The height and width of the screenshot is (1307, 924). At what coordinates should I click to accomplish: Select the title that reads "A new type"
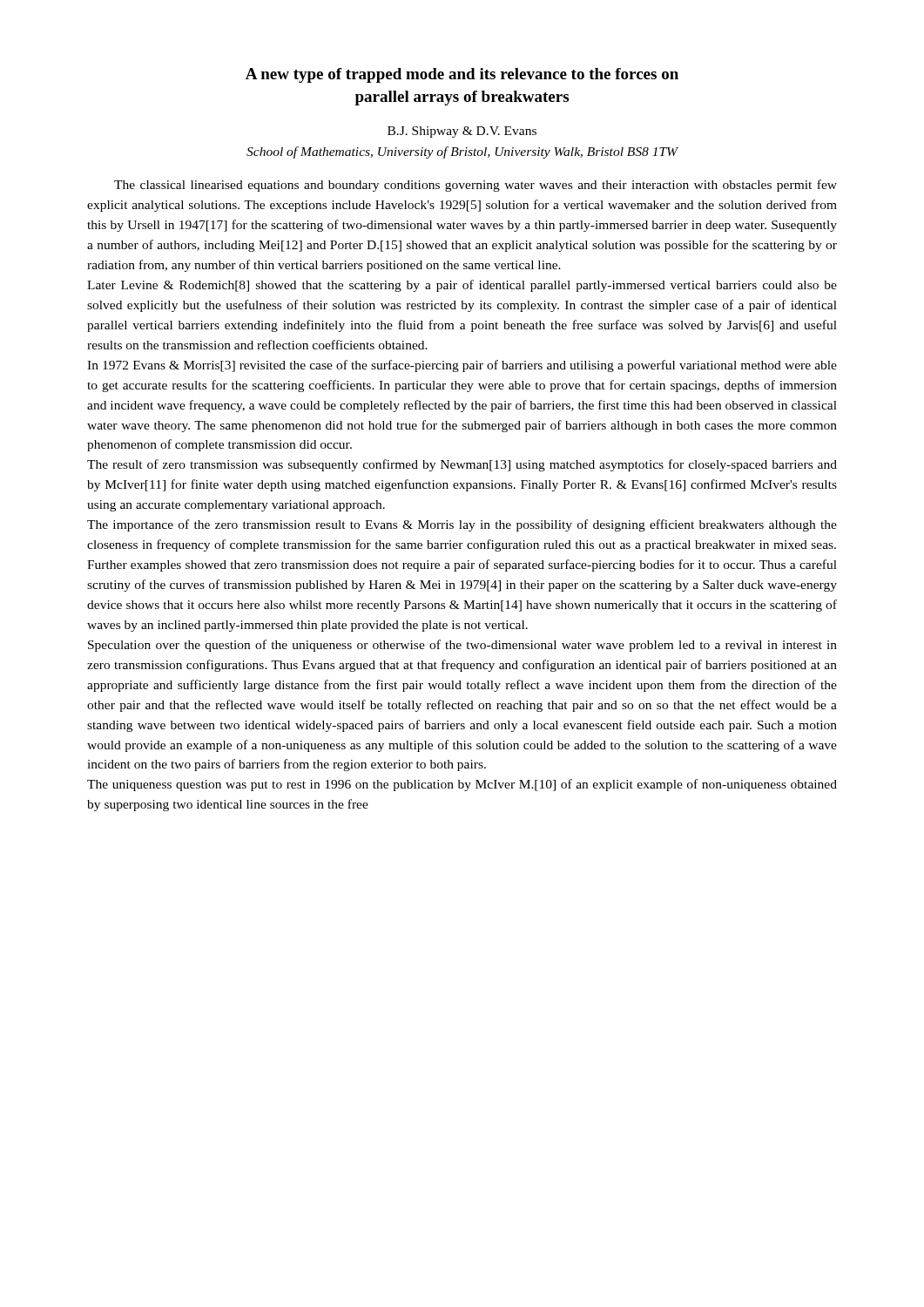tap(462, 85)
